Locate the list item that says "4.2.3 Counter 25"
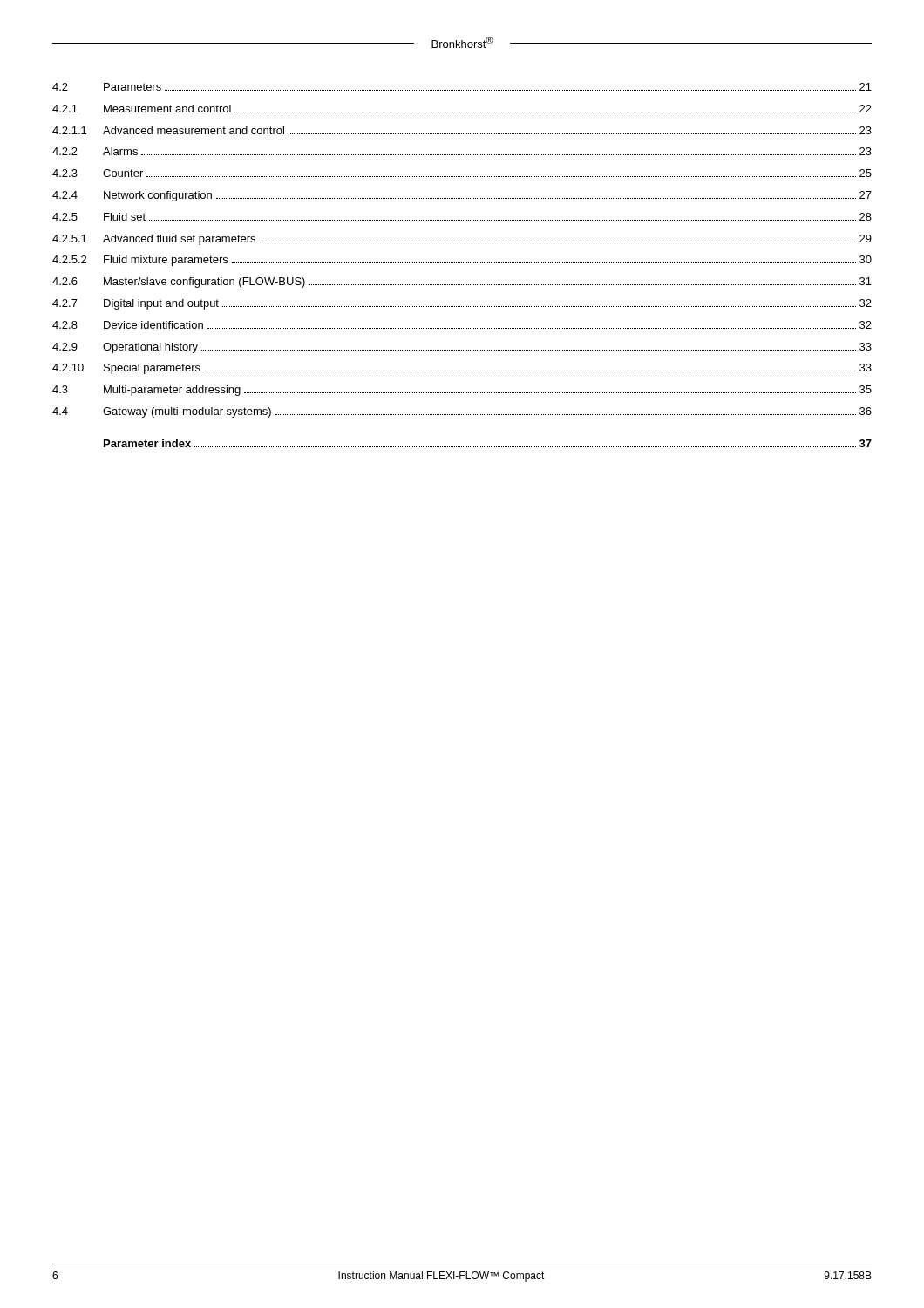924x1308 pixels. [462, 174]
